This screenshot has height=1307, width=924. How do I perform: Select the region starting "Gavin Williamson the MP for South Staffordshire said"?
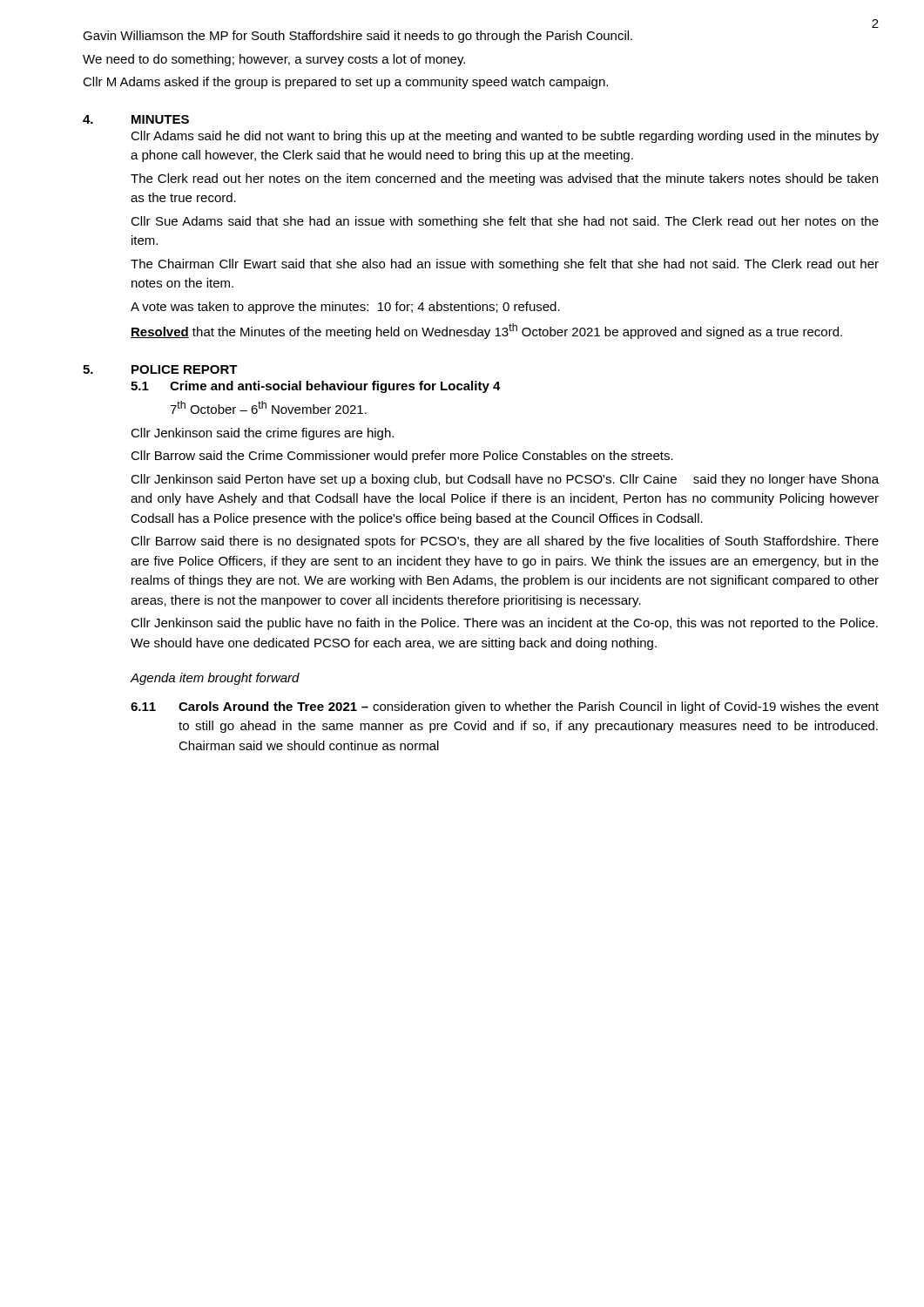[x=357, y=37]
